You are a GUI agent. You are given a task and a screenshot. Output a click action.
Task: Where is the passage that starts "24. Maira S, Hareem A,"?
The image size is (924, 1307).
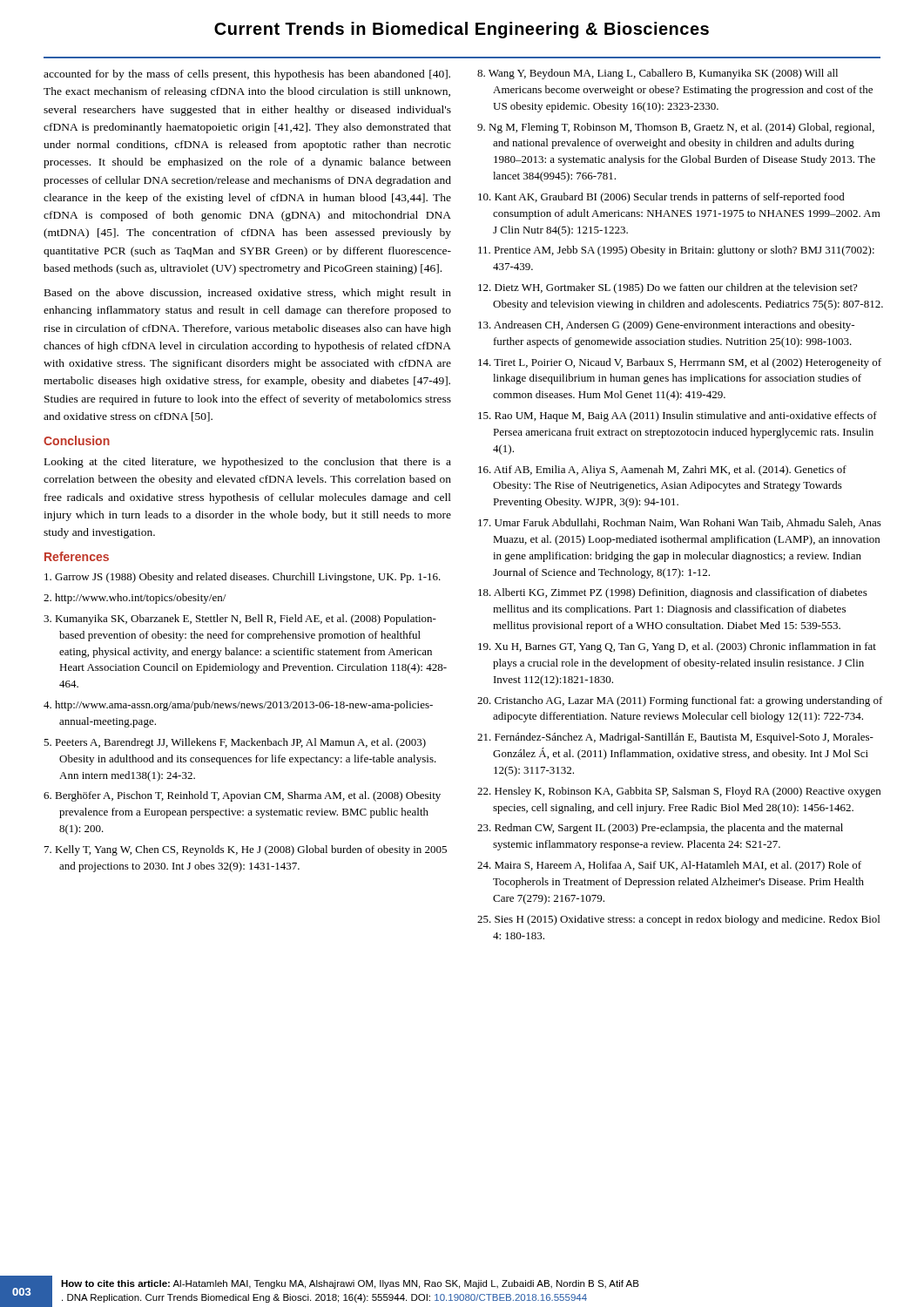click(x=671, y=881)
